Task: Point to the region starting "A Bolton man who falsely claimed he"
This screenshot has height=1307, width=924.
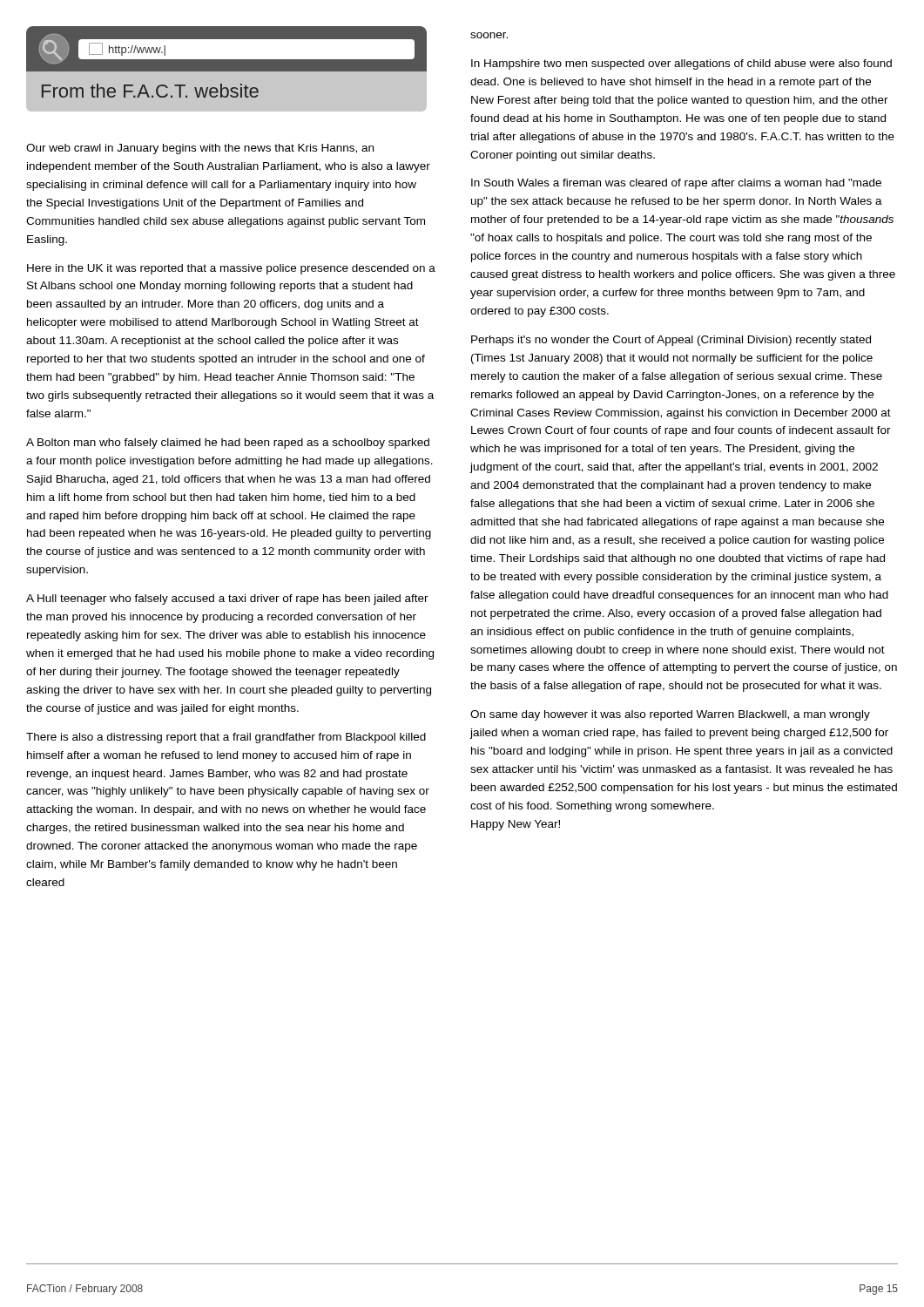Action: tap(230, 506)
